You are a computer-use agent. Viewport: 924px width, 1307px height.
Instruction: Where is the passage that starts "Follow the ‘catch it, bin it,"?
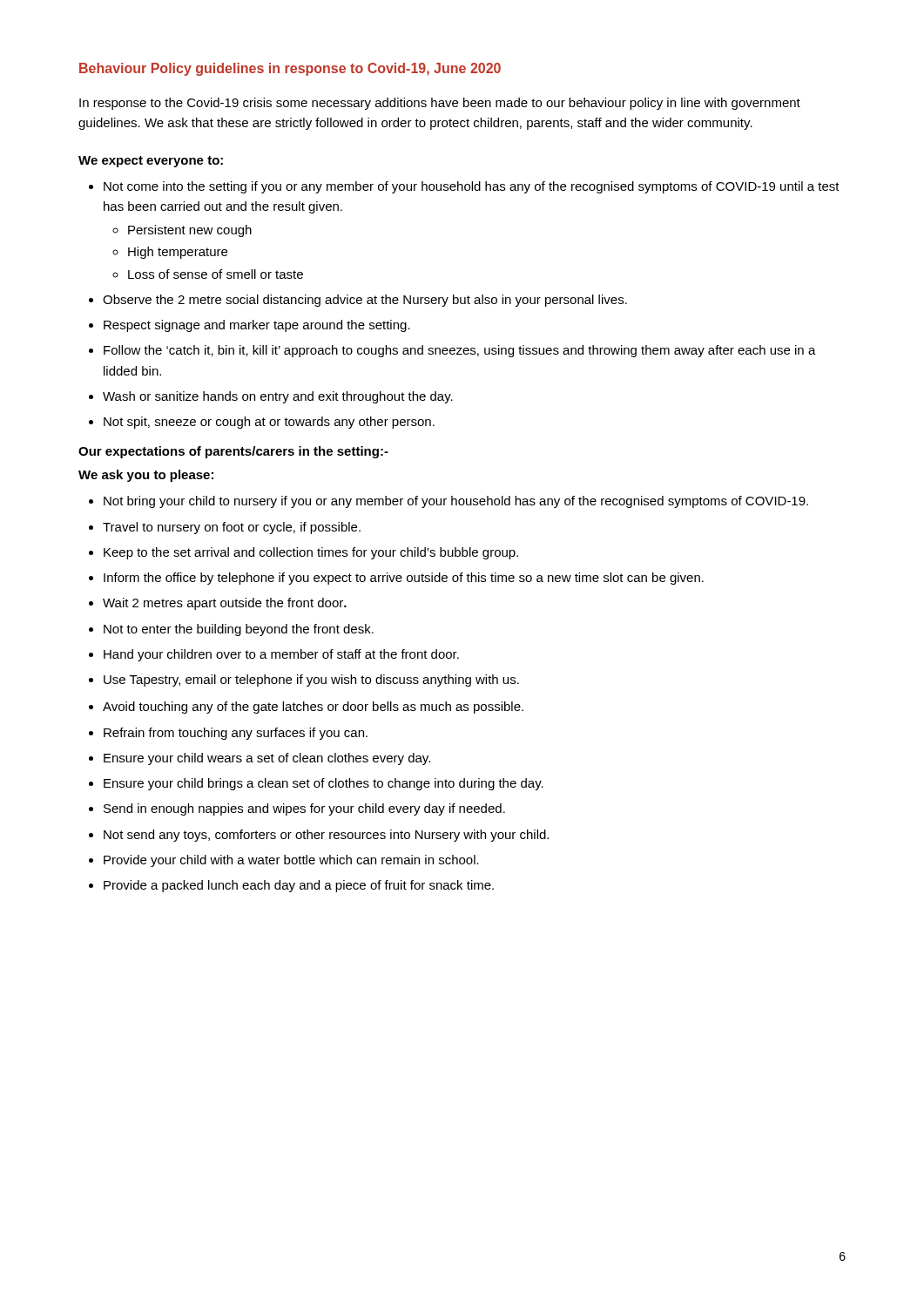pyautogui.click(x=459, y=360)
